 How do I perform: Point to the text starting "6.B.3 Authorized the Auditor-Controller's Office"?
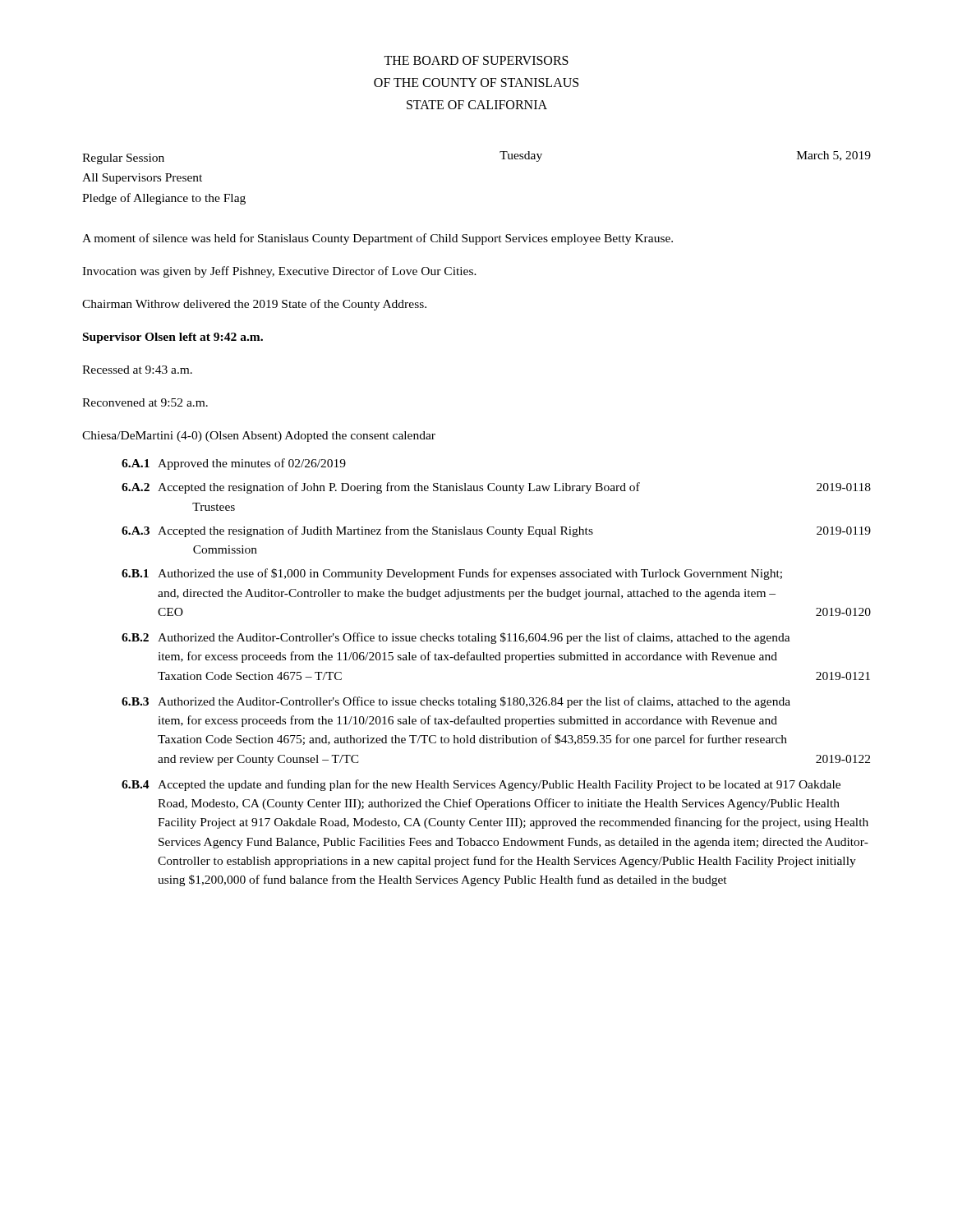click(x=496, y=730)
